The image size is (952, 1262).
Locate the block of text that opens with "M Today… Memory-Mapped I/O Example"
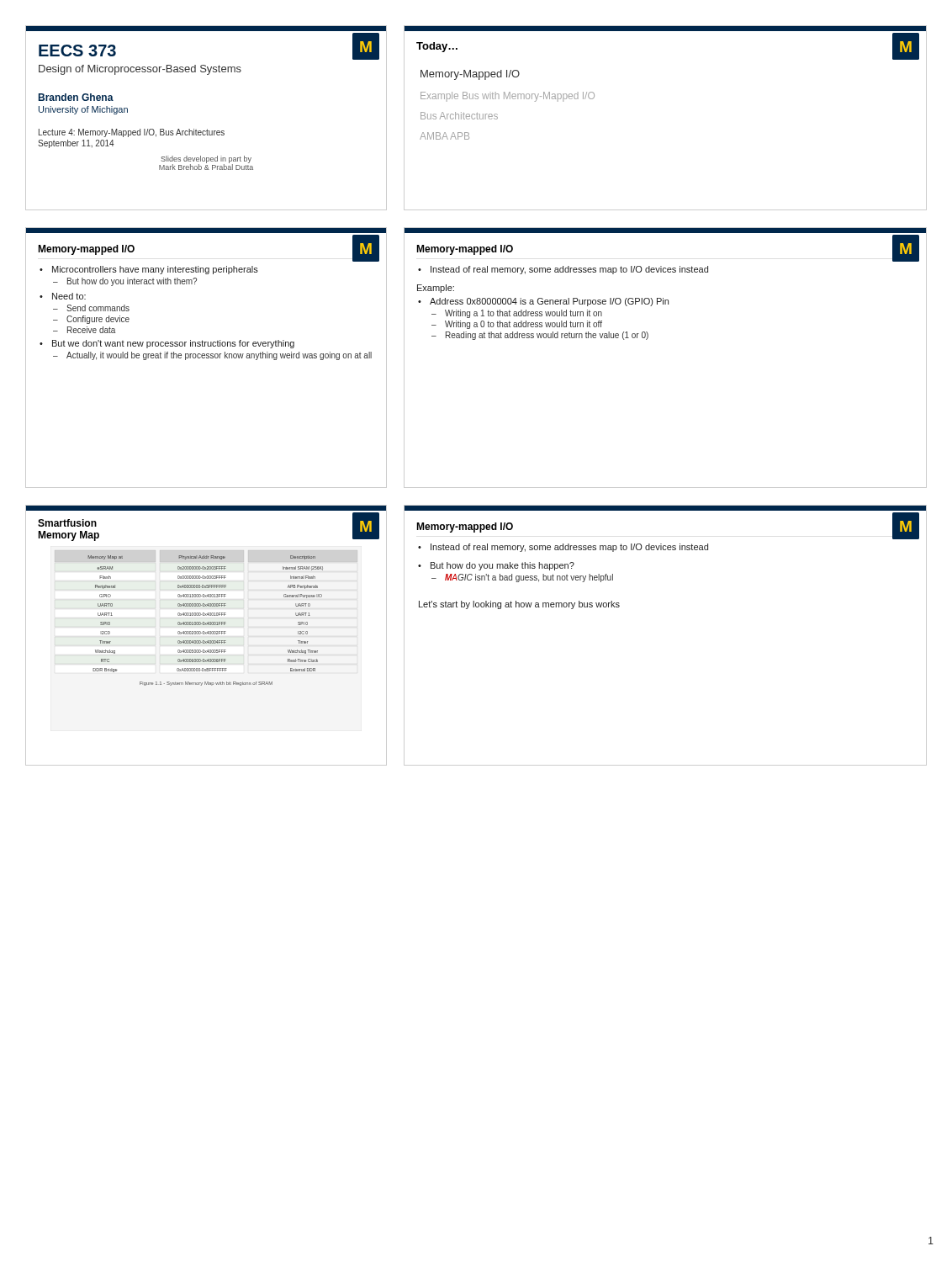(x=665, y=88)
